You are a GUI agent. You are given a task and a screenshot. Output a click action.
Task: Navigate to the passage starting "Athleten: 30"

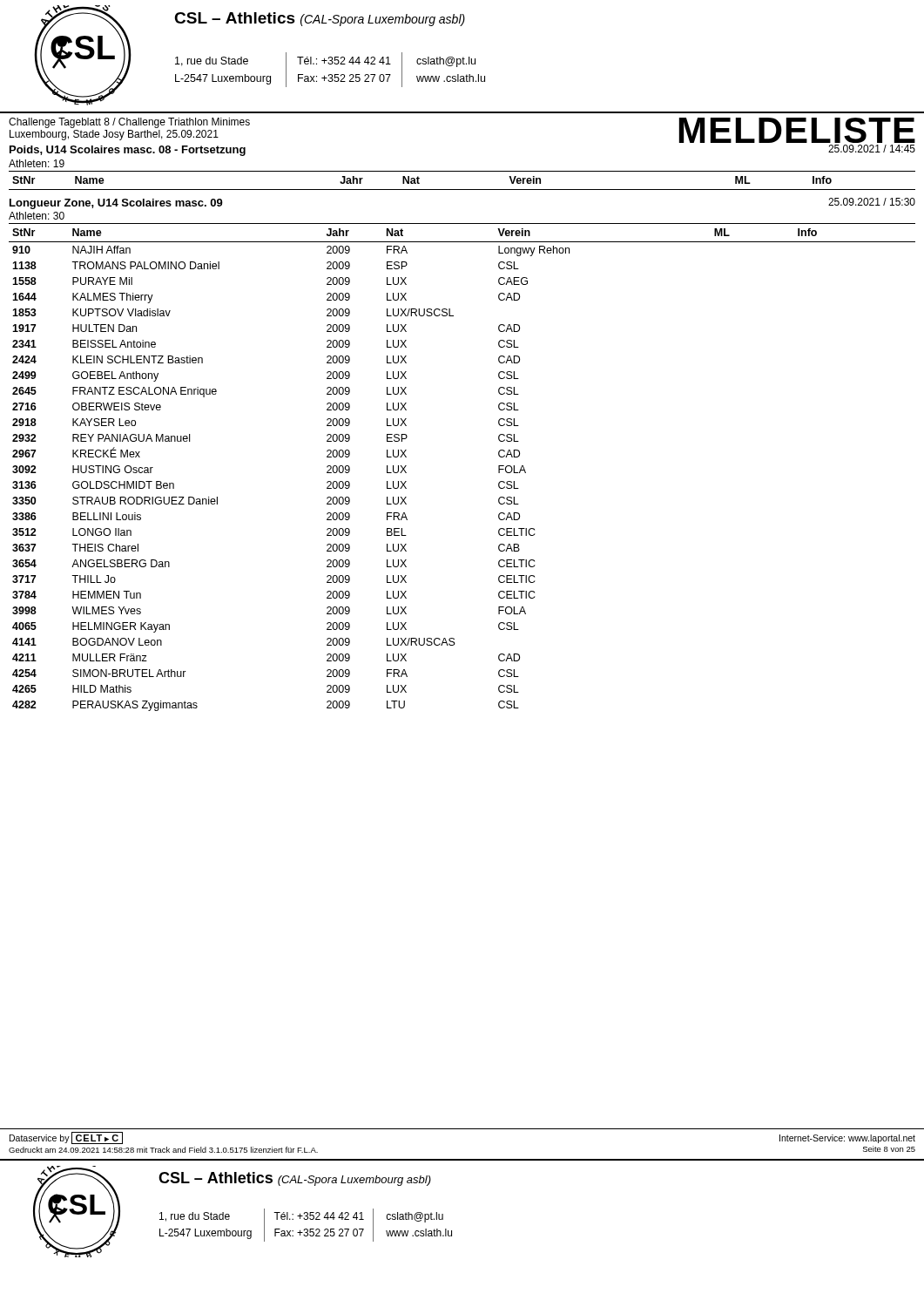tap(37, 216)
